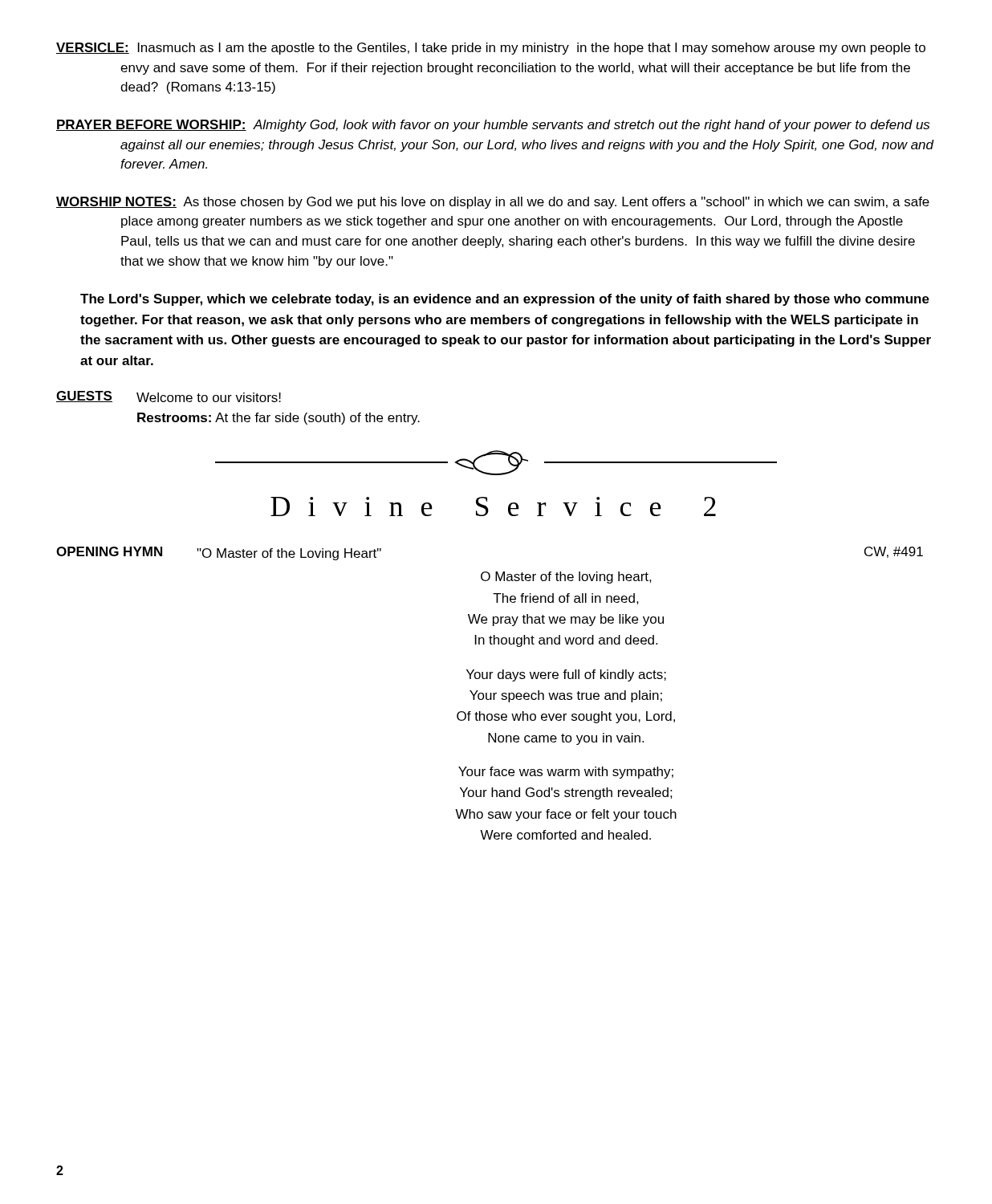The width and height of the screenshot is (992, 1204).
Task: Click on the text block that says "The Lord's Supper, which we celebrate today, is"
Action: pos(506,330)
